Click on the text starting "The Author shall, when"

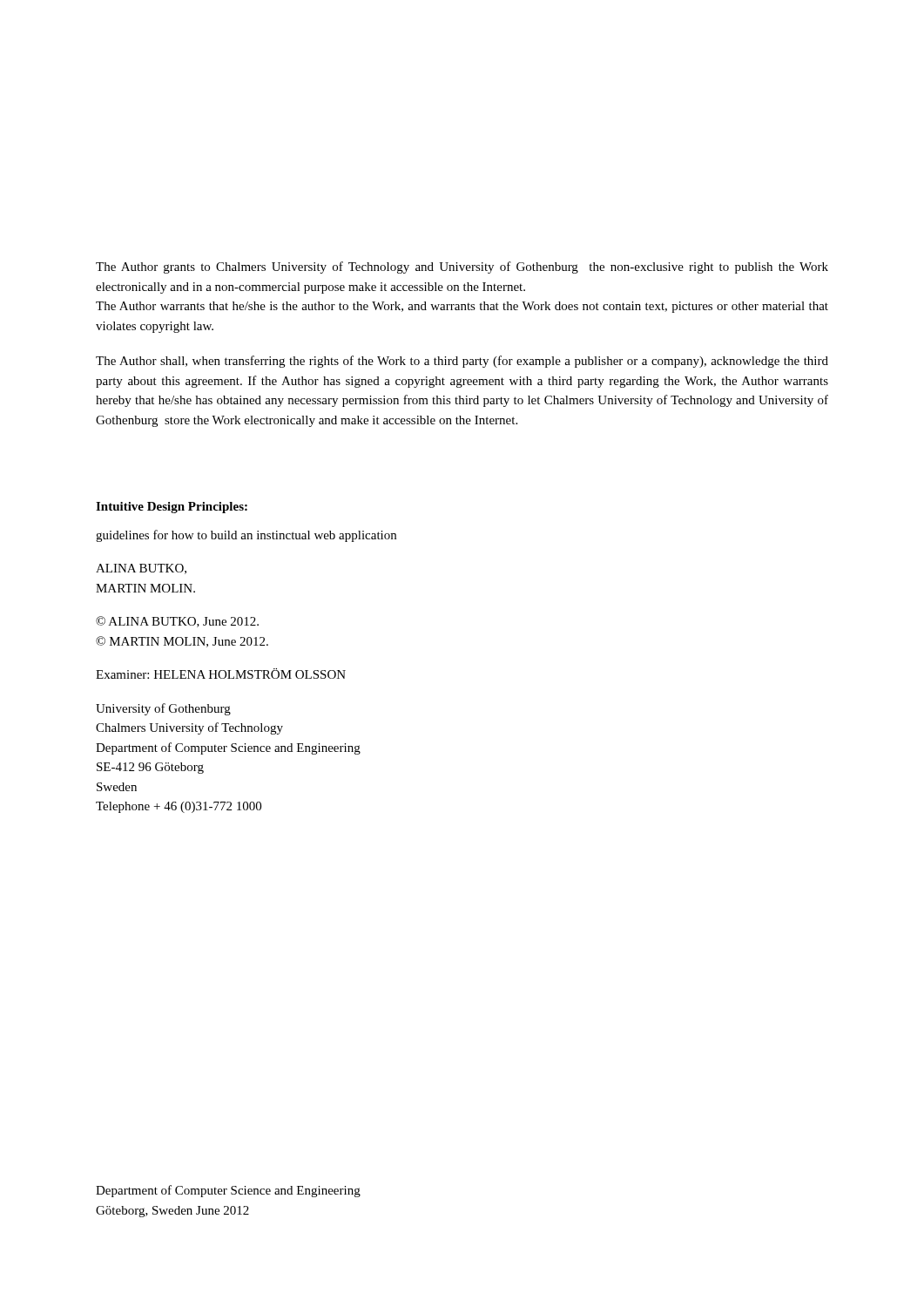click(x=462, y=390)
